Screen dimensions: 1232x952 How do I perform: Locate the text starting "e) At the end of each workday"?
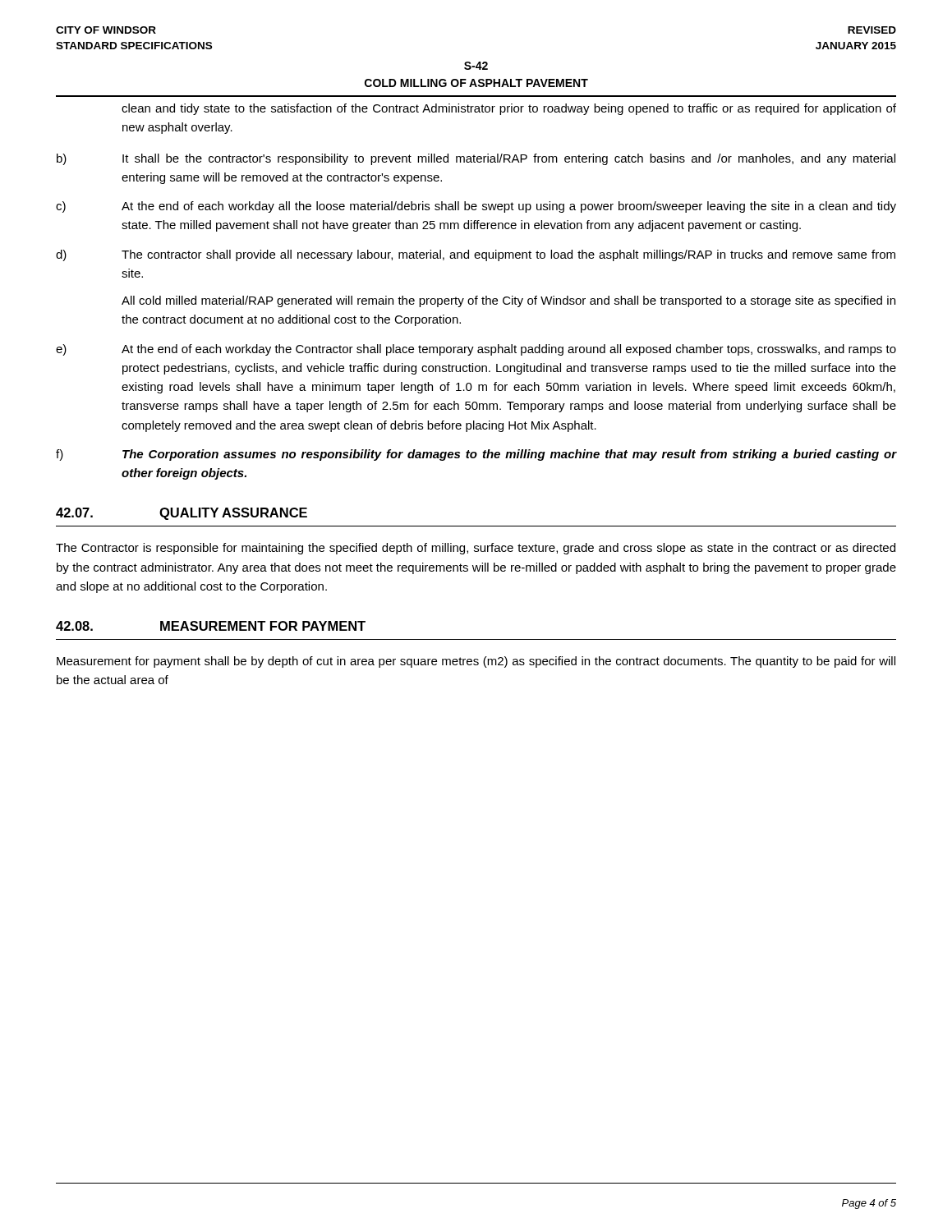[476, 387]
